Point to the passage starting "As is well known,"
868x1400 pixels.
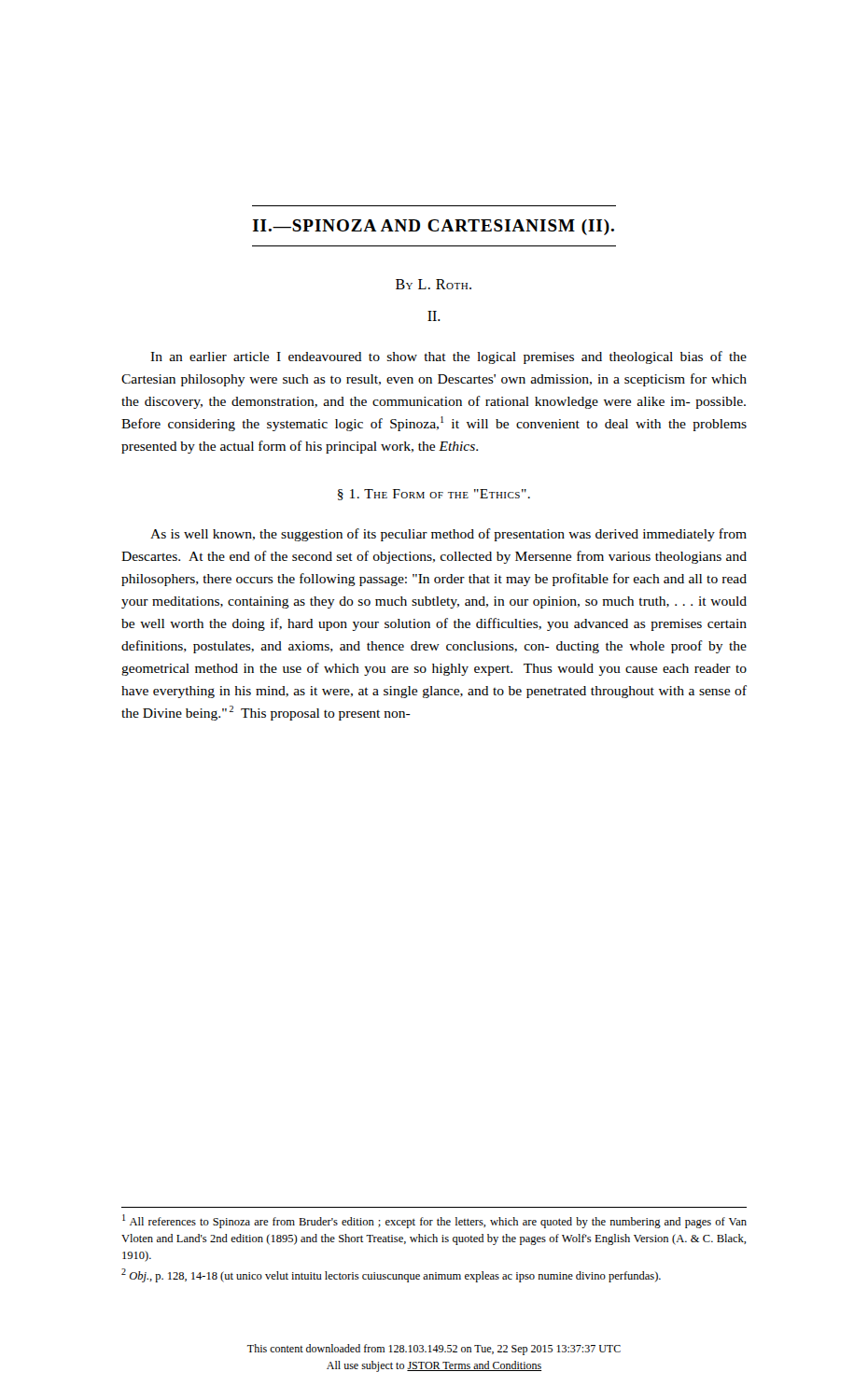434,623
